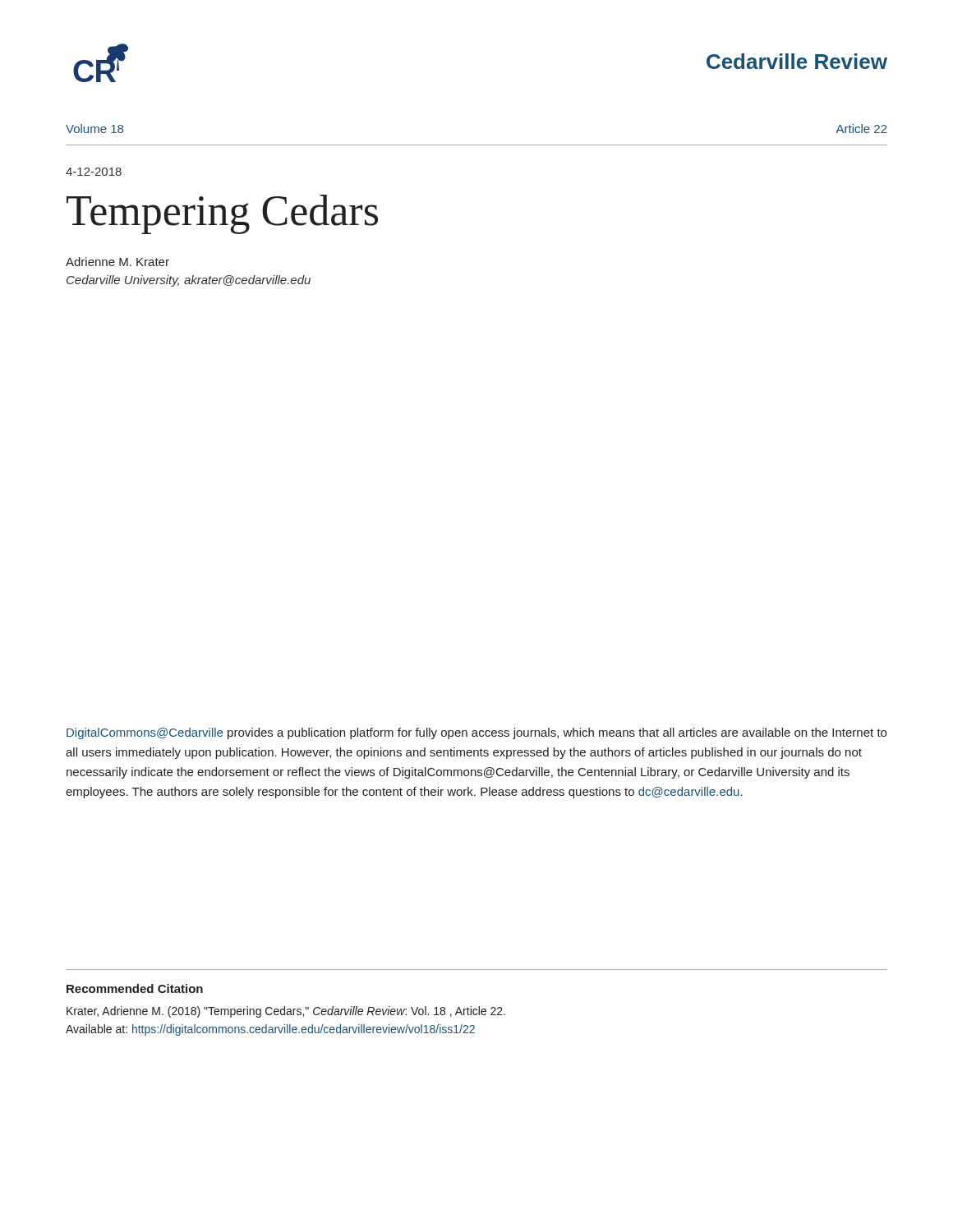Find the block starting "Volume 18"
This screenshot has width=953, height=1232.
95,129
